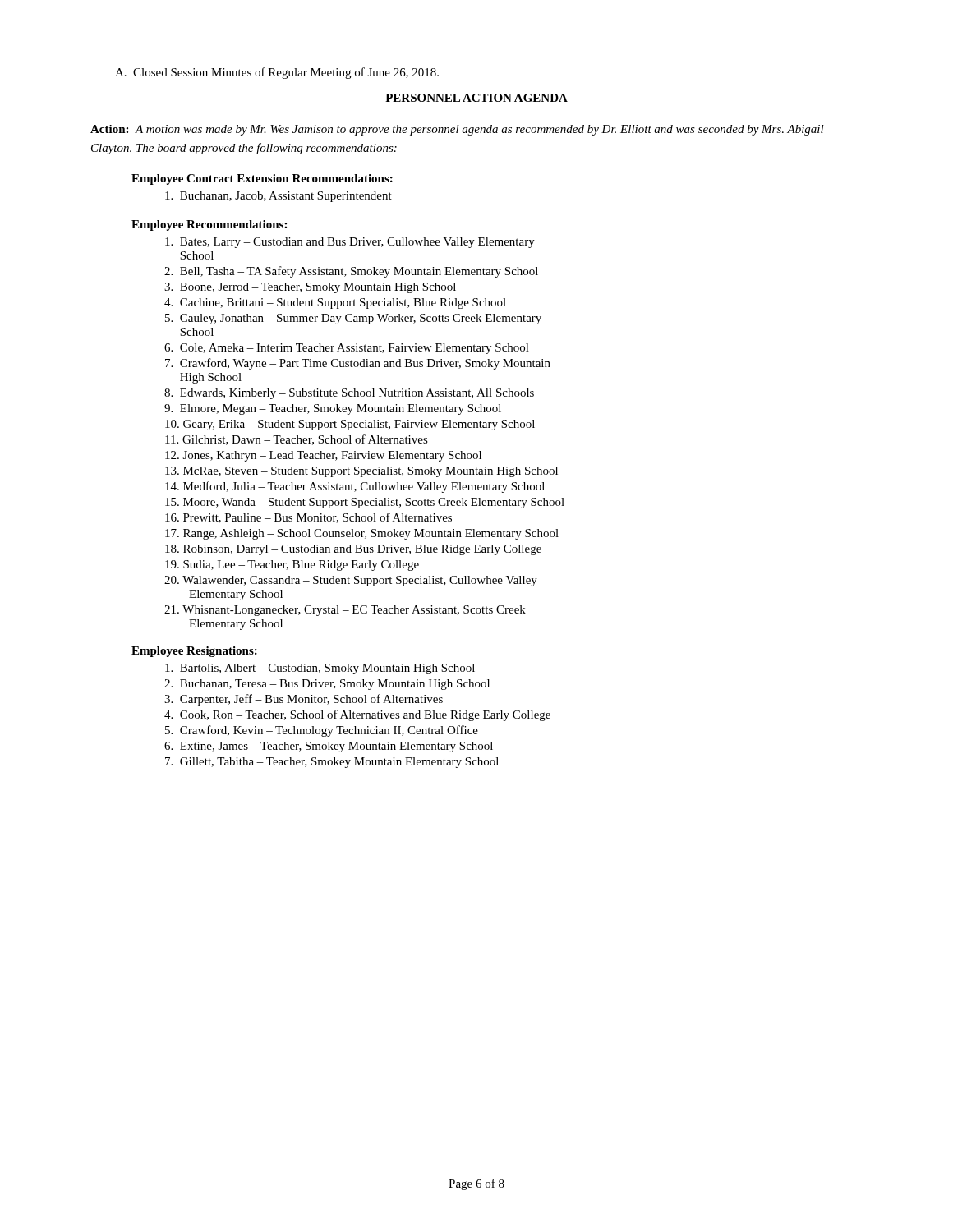Point to "Employee Recommendations:"
The image size is (953, 1232).
pos(210,224)
